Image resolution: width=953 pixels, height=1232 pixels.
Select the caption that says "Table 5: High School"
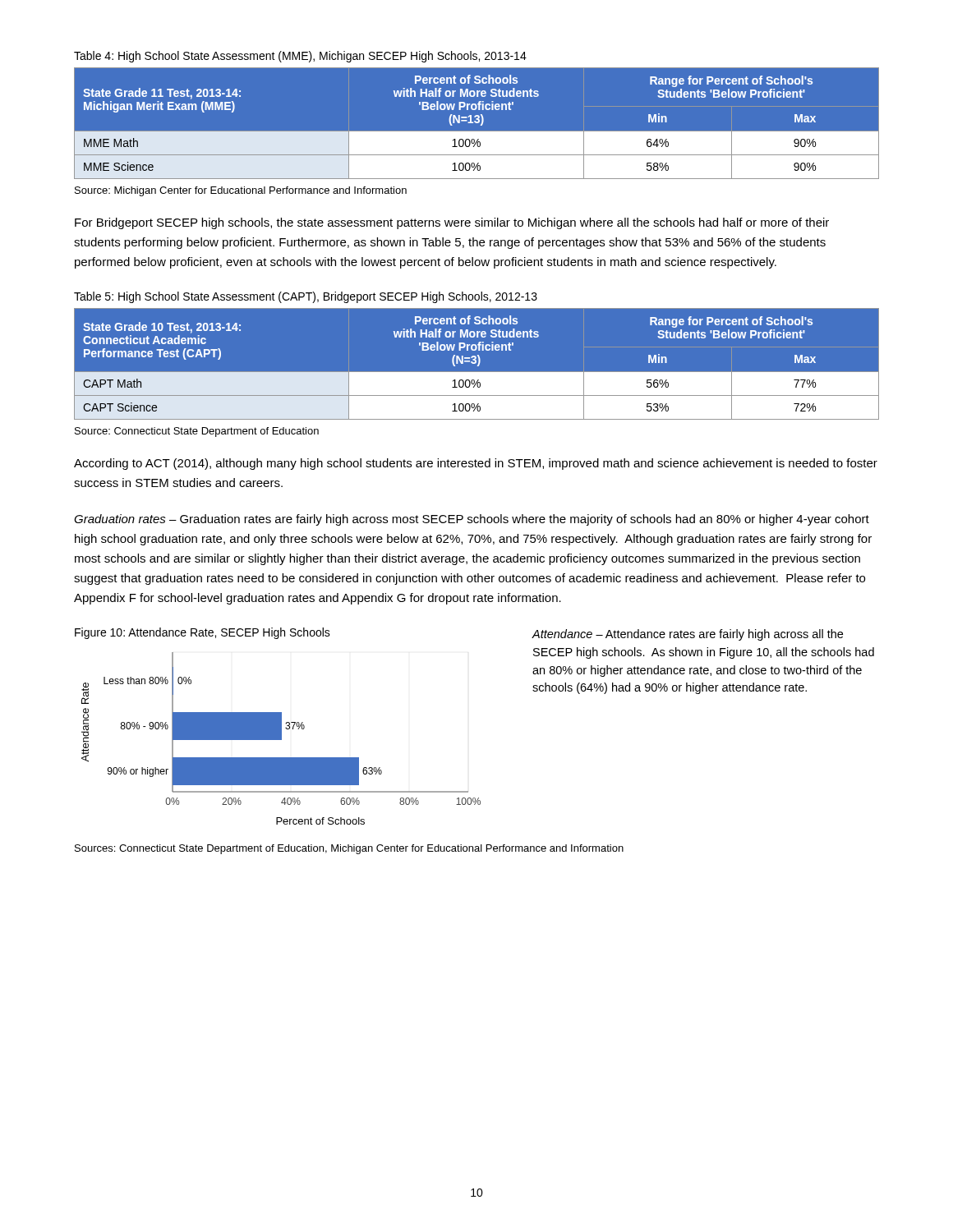[x=306, y=296]
